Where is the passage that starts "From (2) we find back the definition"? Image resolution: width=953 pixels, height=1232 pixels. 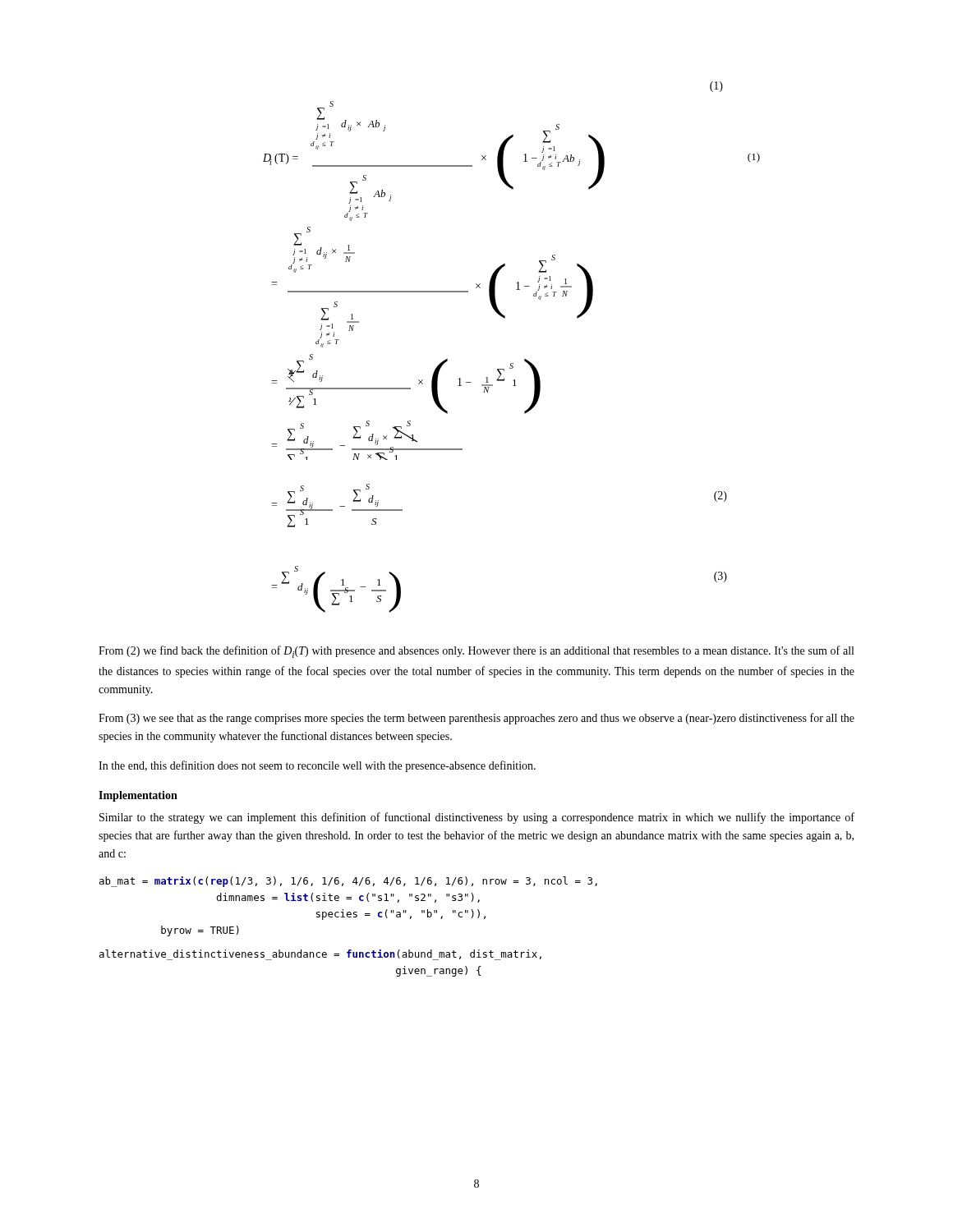(x=476, y=670)
